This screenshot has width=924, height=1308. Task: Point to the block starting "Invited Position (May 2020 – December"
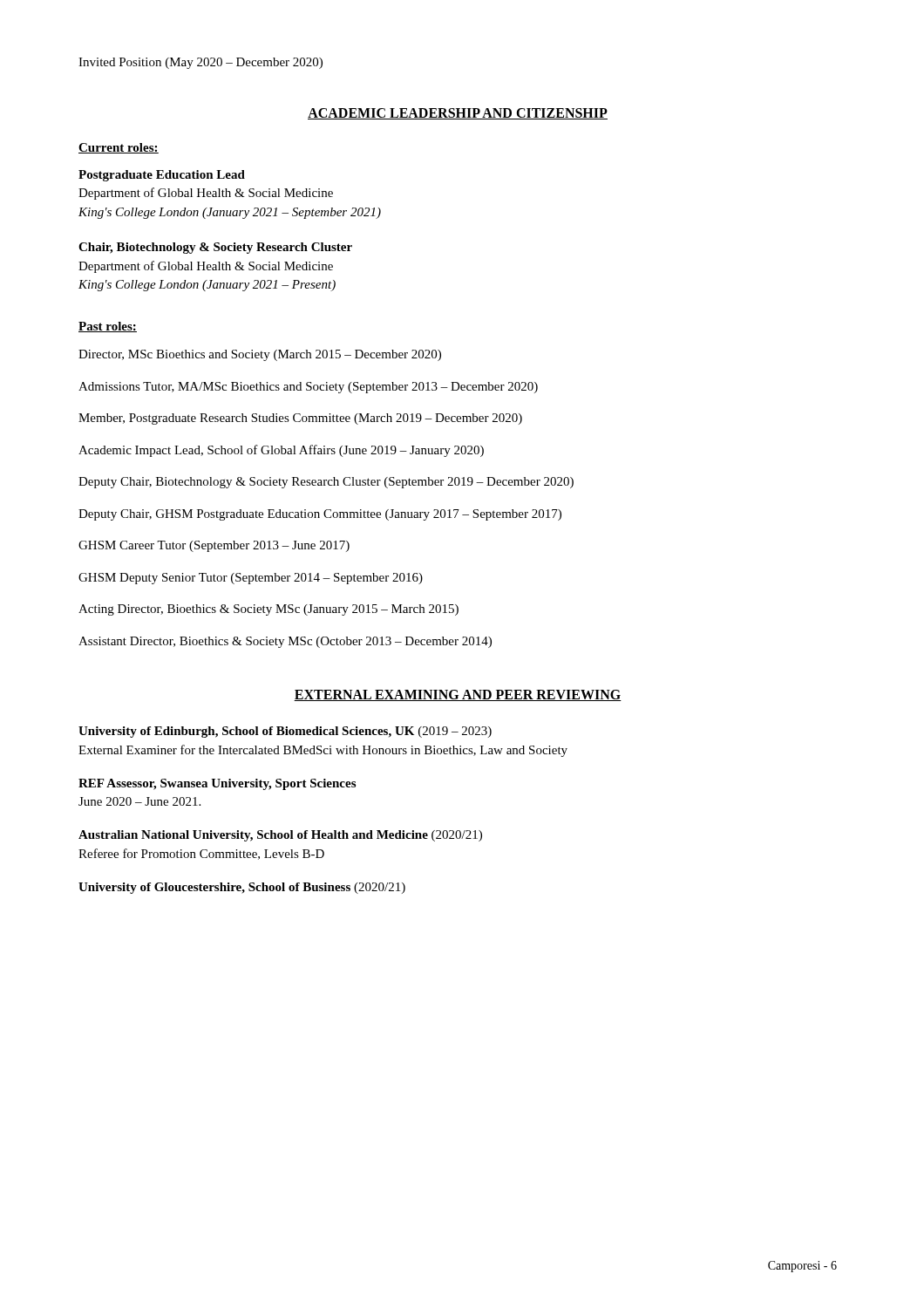[201, 62]
